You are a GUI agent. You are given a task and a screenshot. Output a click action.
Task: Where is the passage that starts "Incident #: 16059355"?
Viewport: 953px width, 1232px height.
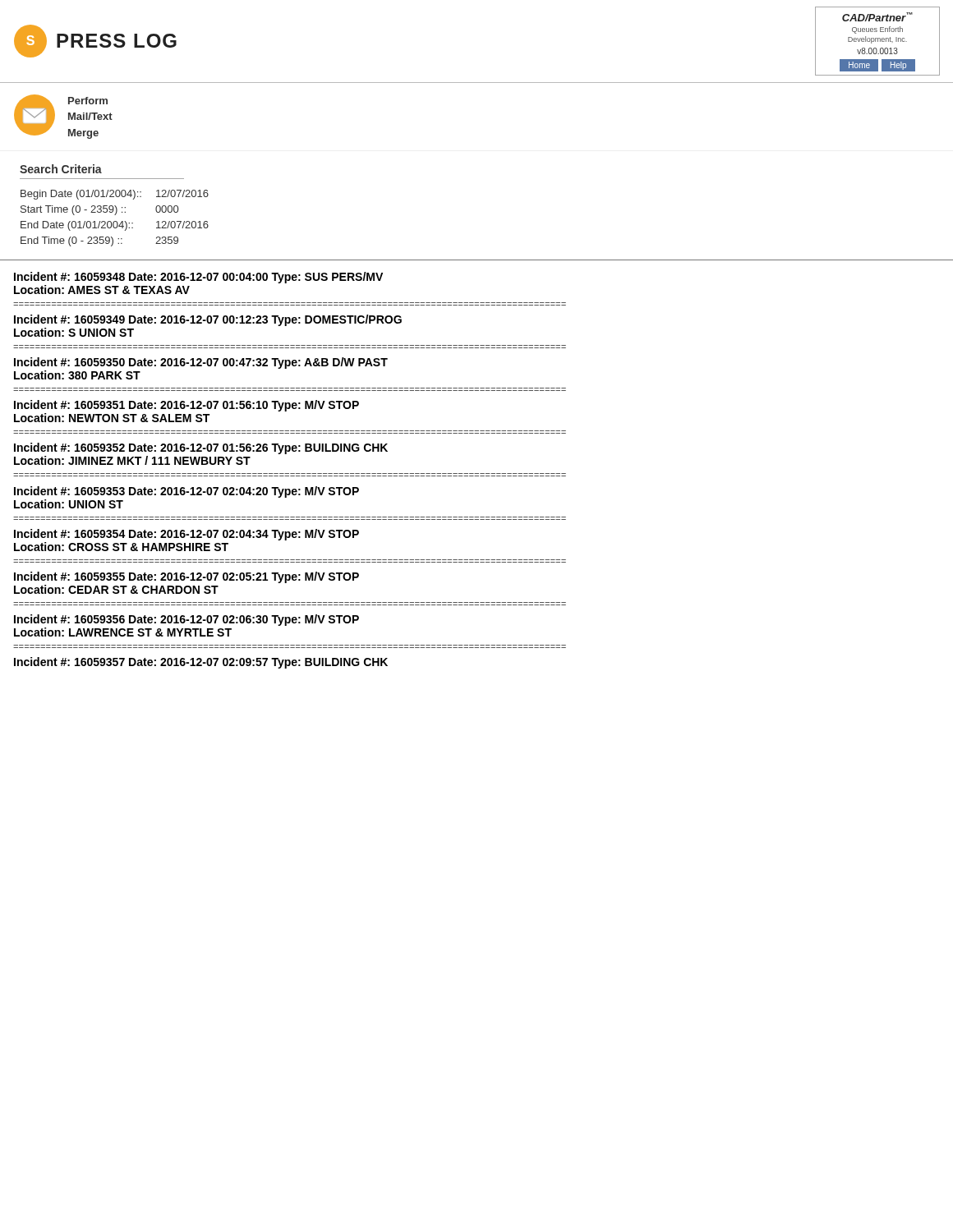pyautogui.click(x=186, y=577)
